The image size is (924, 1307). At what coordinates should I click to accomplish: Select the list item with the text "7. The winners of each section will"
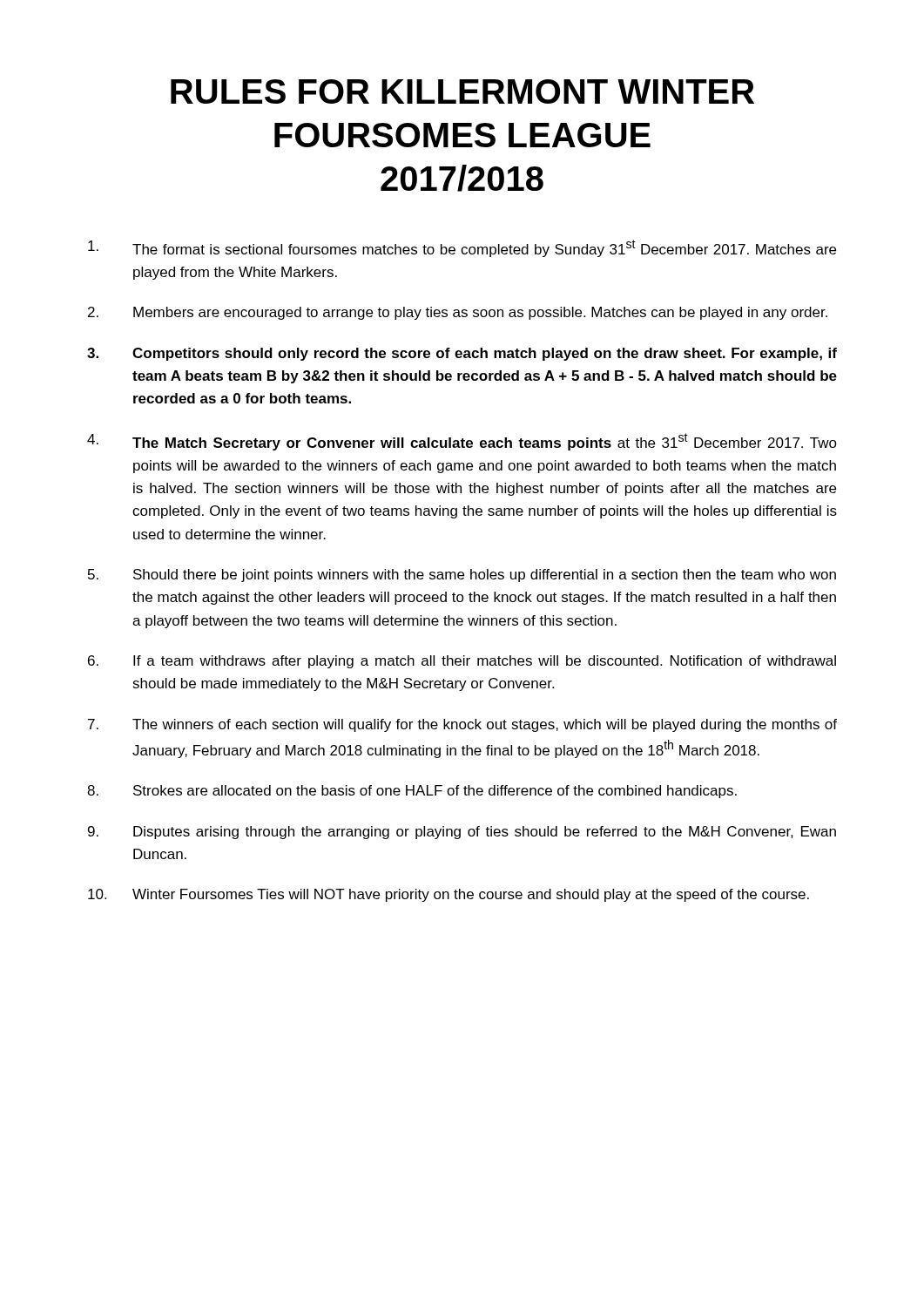[x=462, y=738]
